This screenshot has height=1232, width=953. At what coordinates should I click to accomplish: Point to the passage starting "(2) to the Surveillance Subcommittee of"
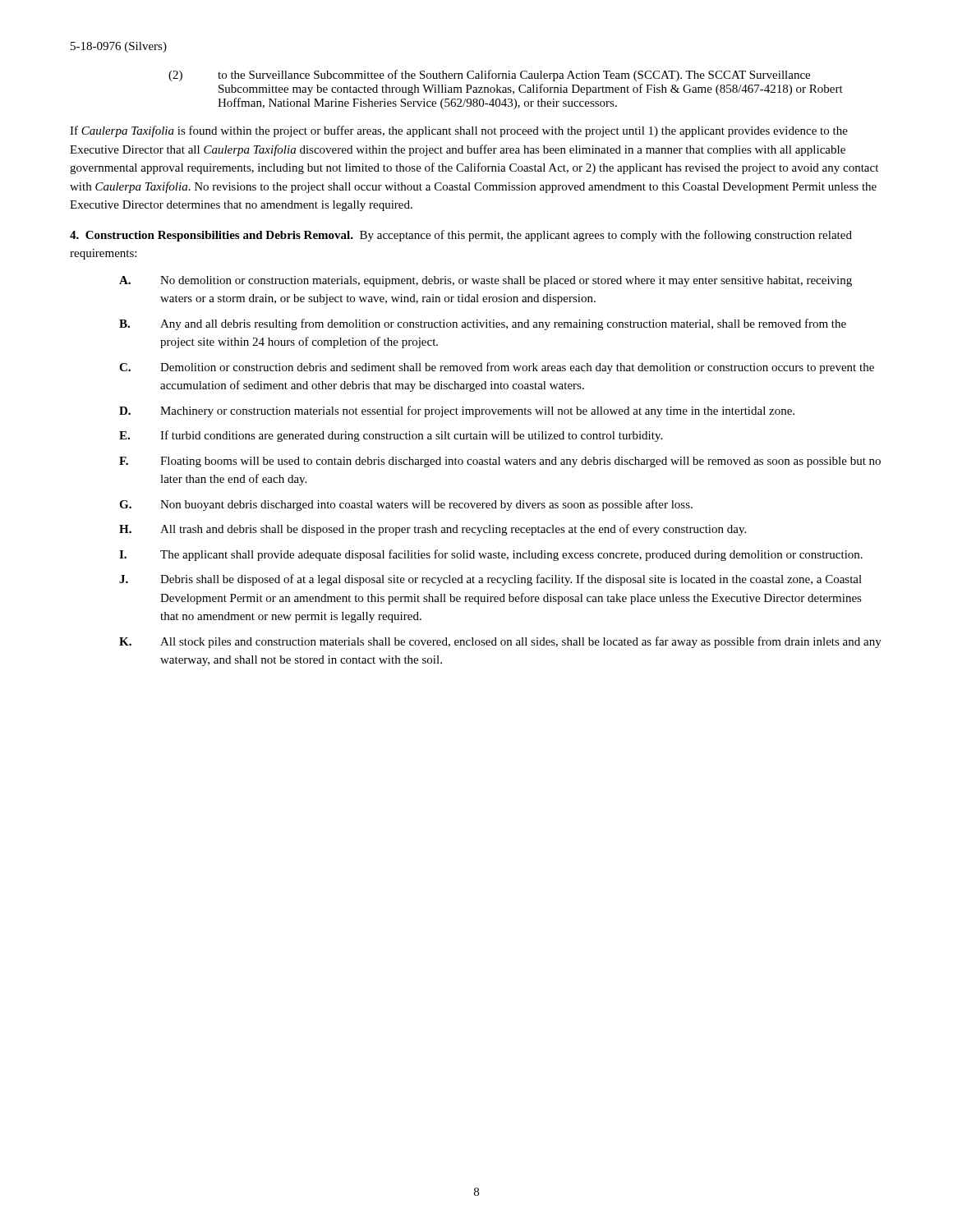point(526,89)
